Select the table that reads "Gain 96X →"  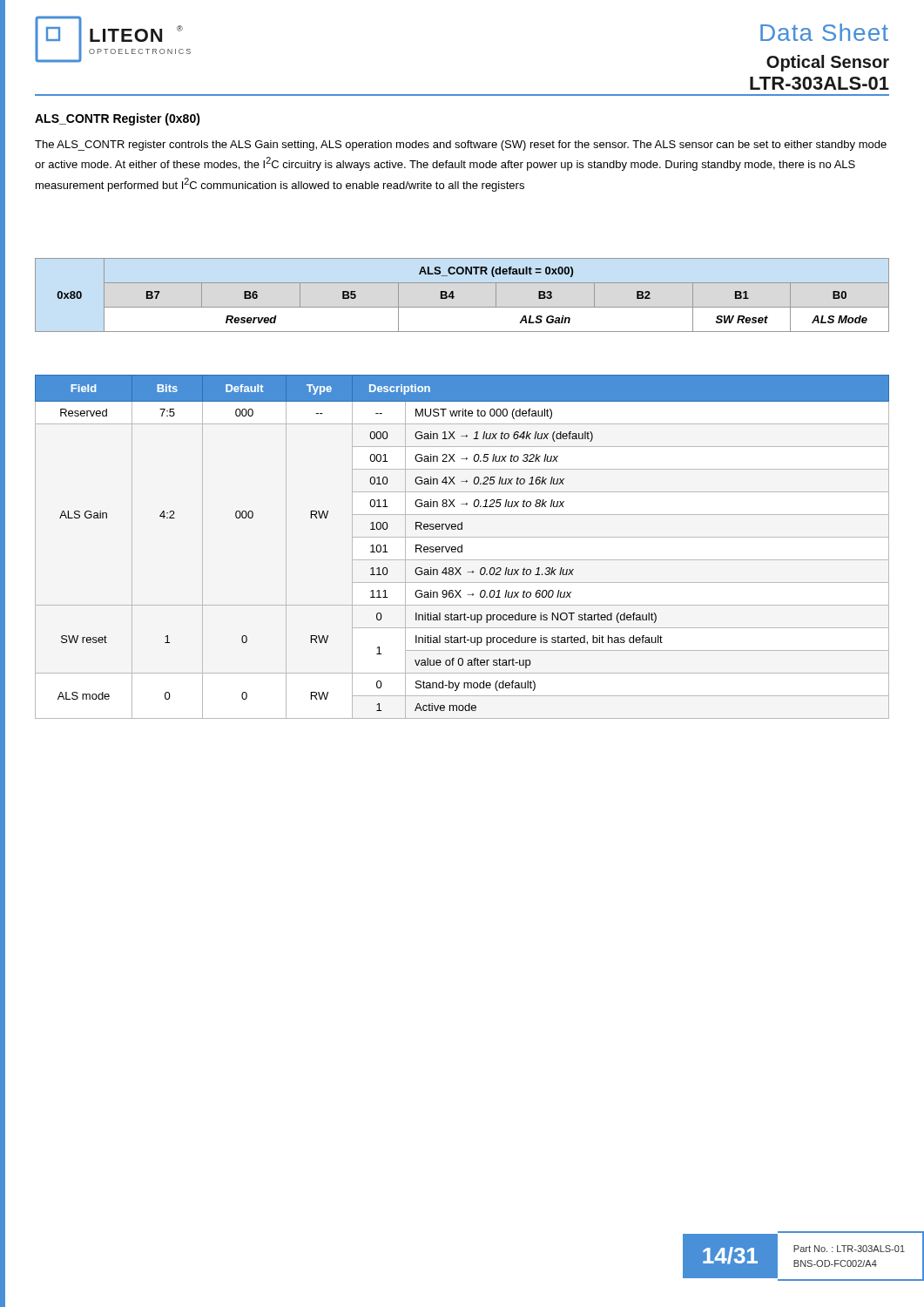coord(462,547)
